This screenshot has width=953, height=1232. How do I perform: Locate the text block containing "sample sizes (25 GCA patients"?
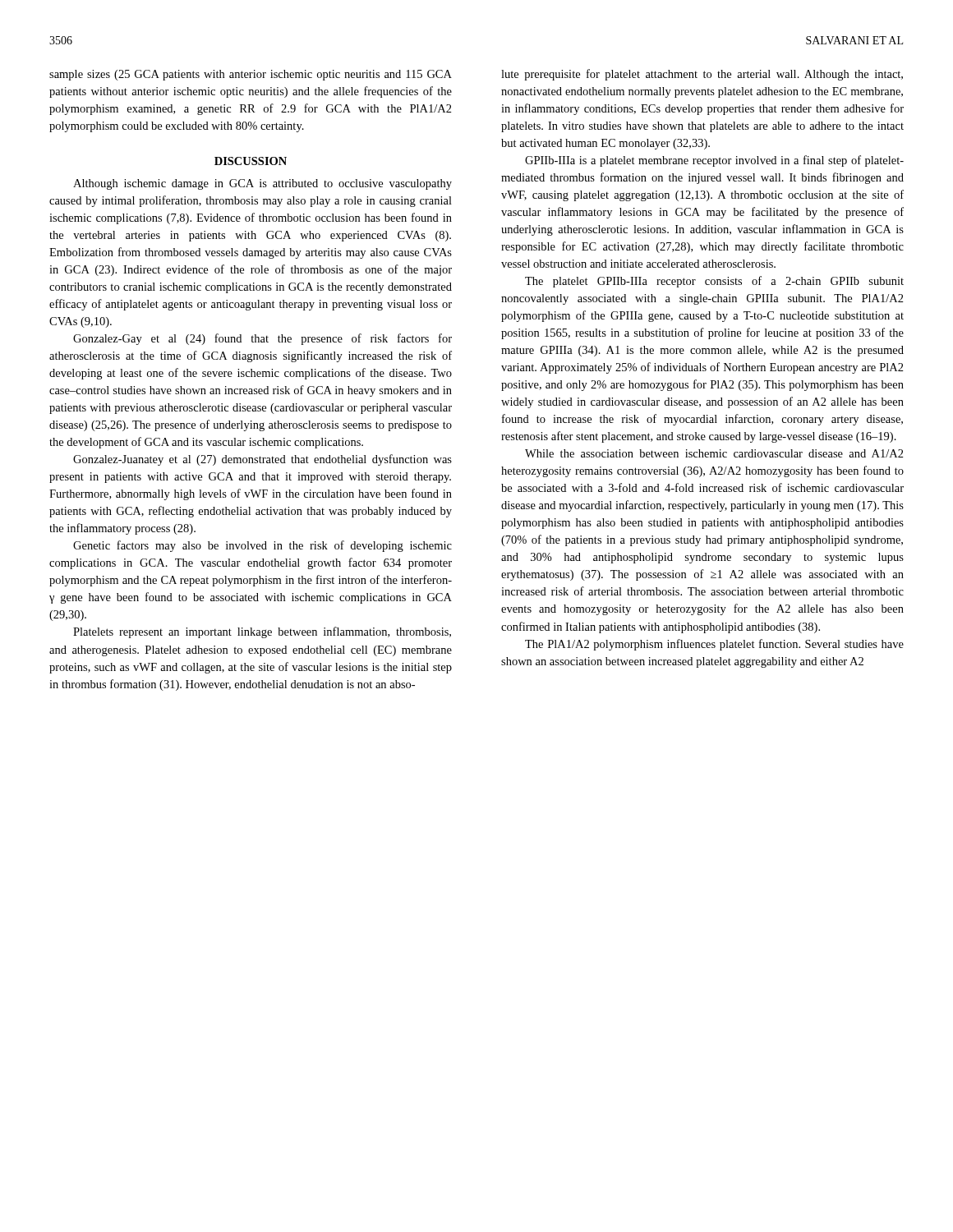coord(251,100)
